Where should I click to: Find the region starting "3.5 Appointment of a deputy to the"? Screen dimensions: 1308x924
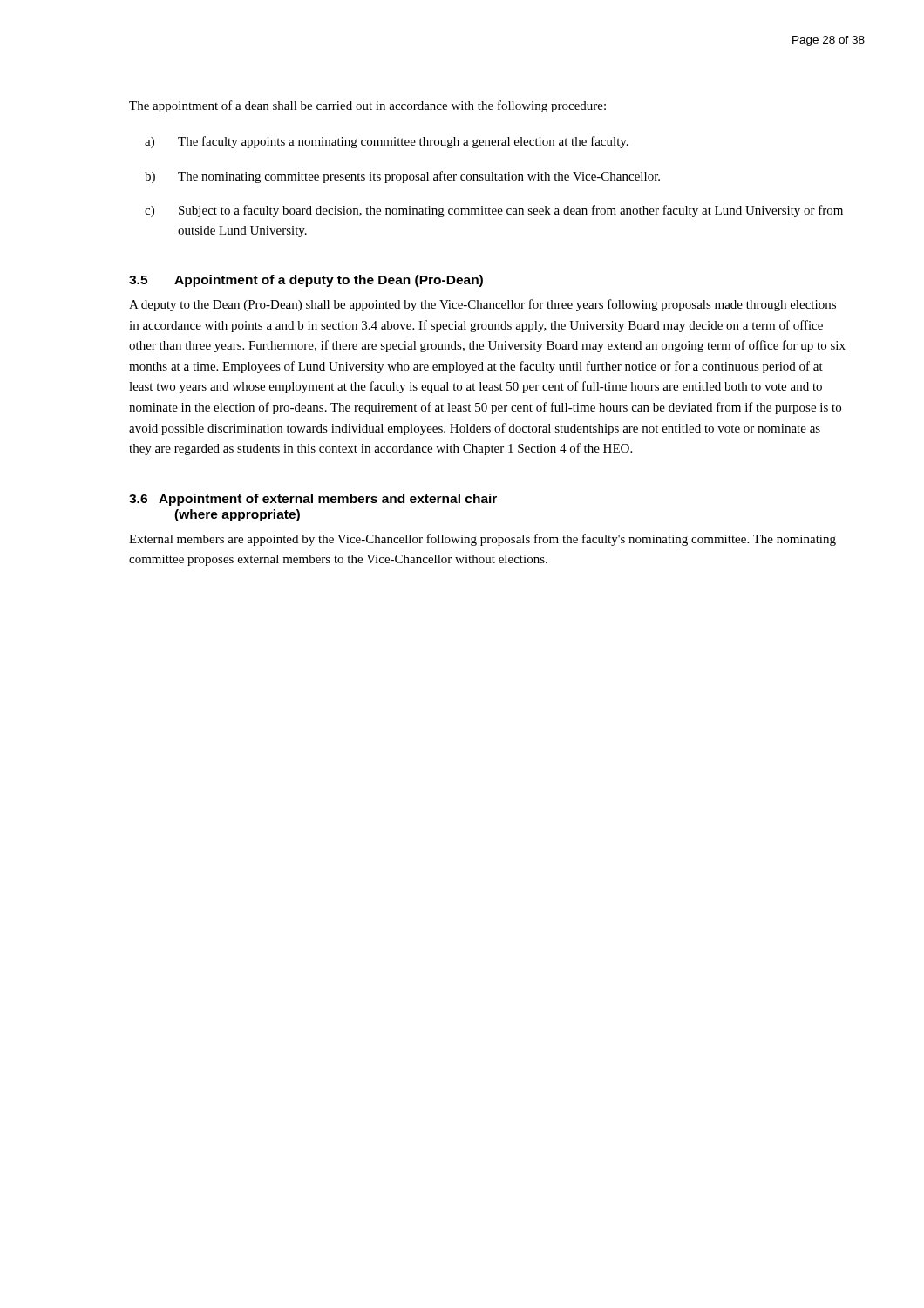click(487, 280)
